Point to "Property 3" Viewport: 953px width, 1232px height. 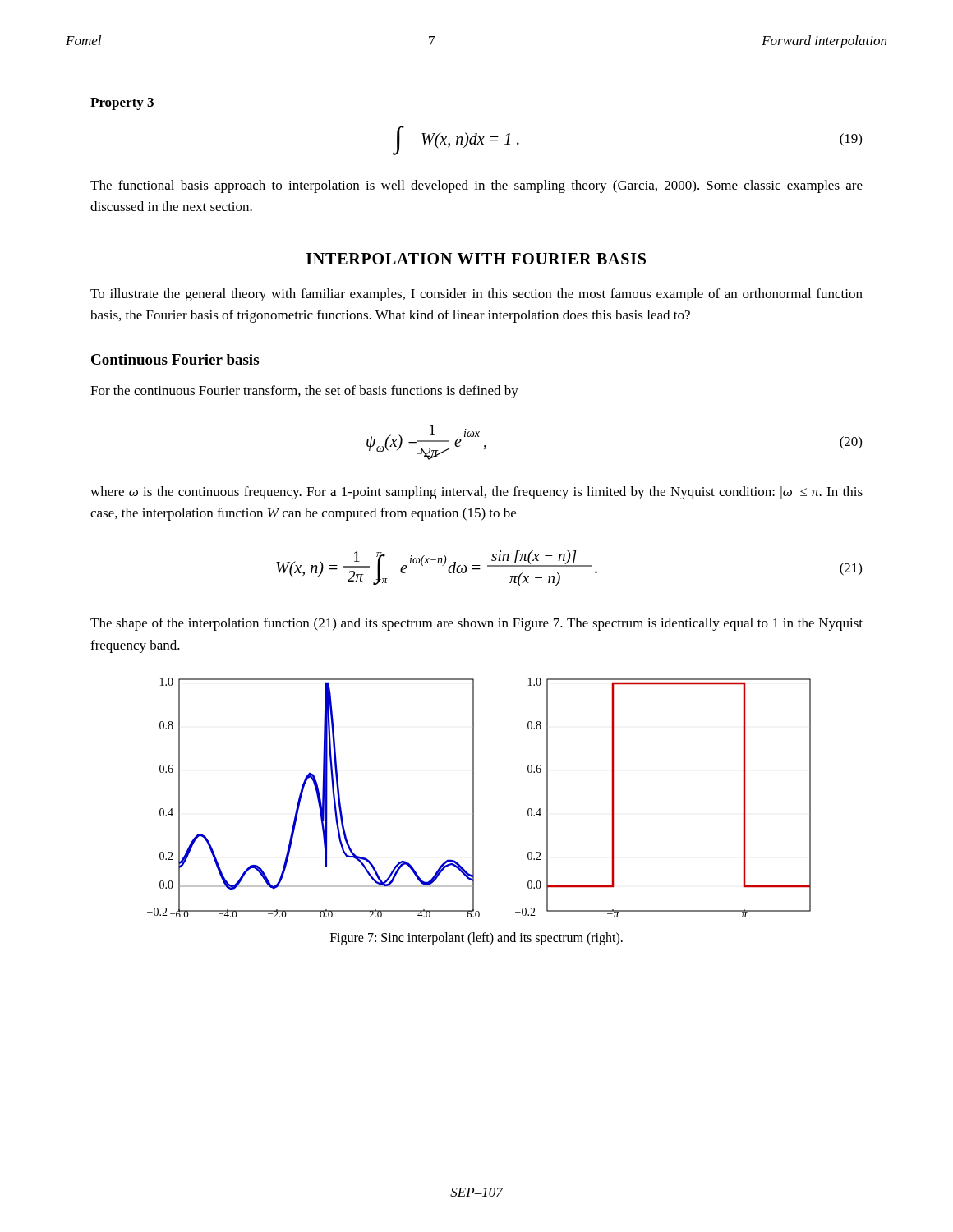[x=122, y=102]
